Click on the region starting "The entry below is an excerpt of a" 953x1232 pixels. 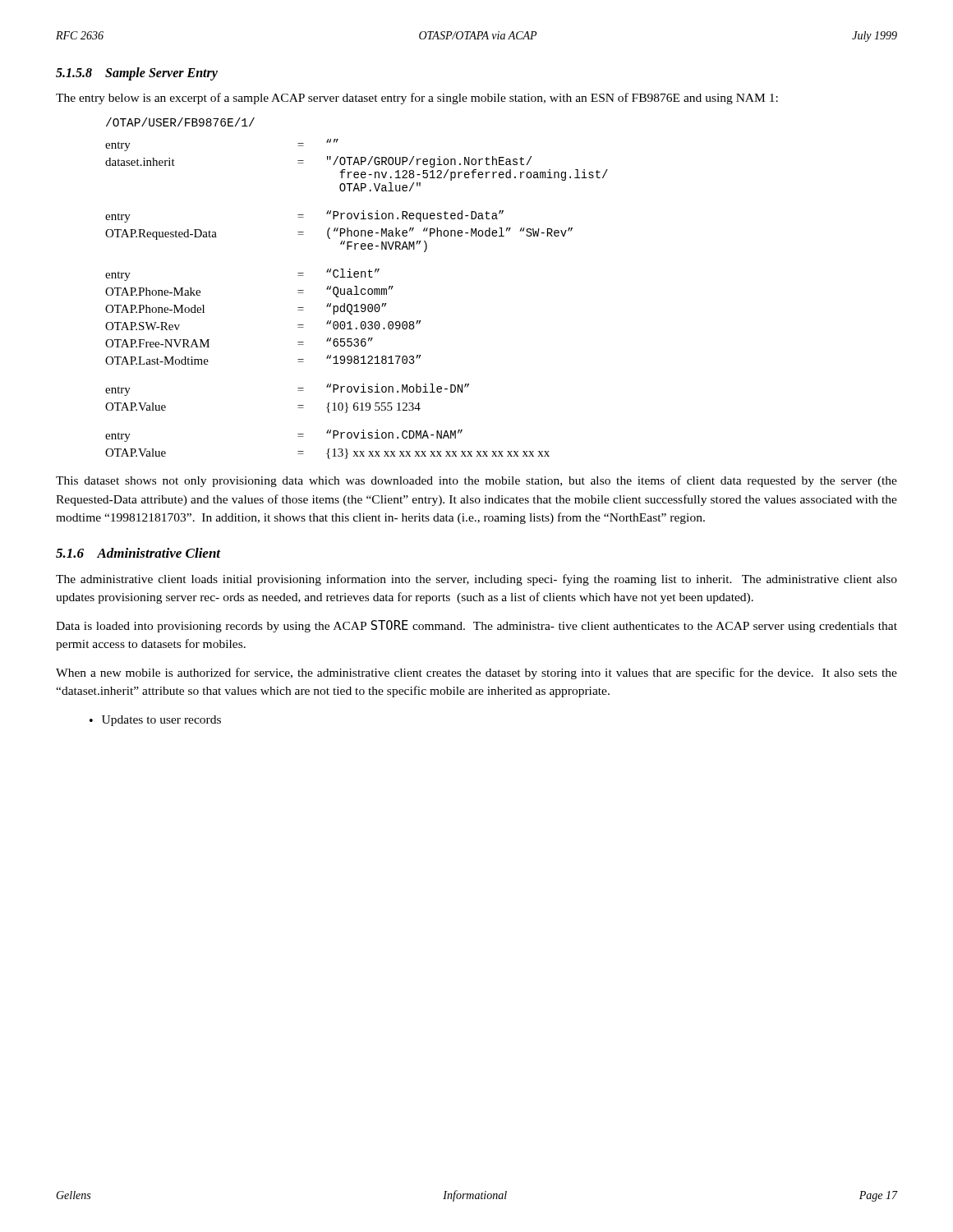pos(417,97)
